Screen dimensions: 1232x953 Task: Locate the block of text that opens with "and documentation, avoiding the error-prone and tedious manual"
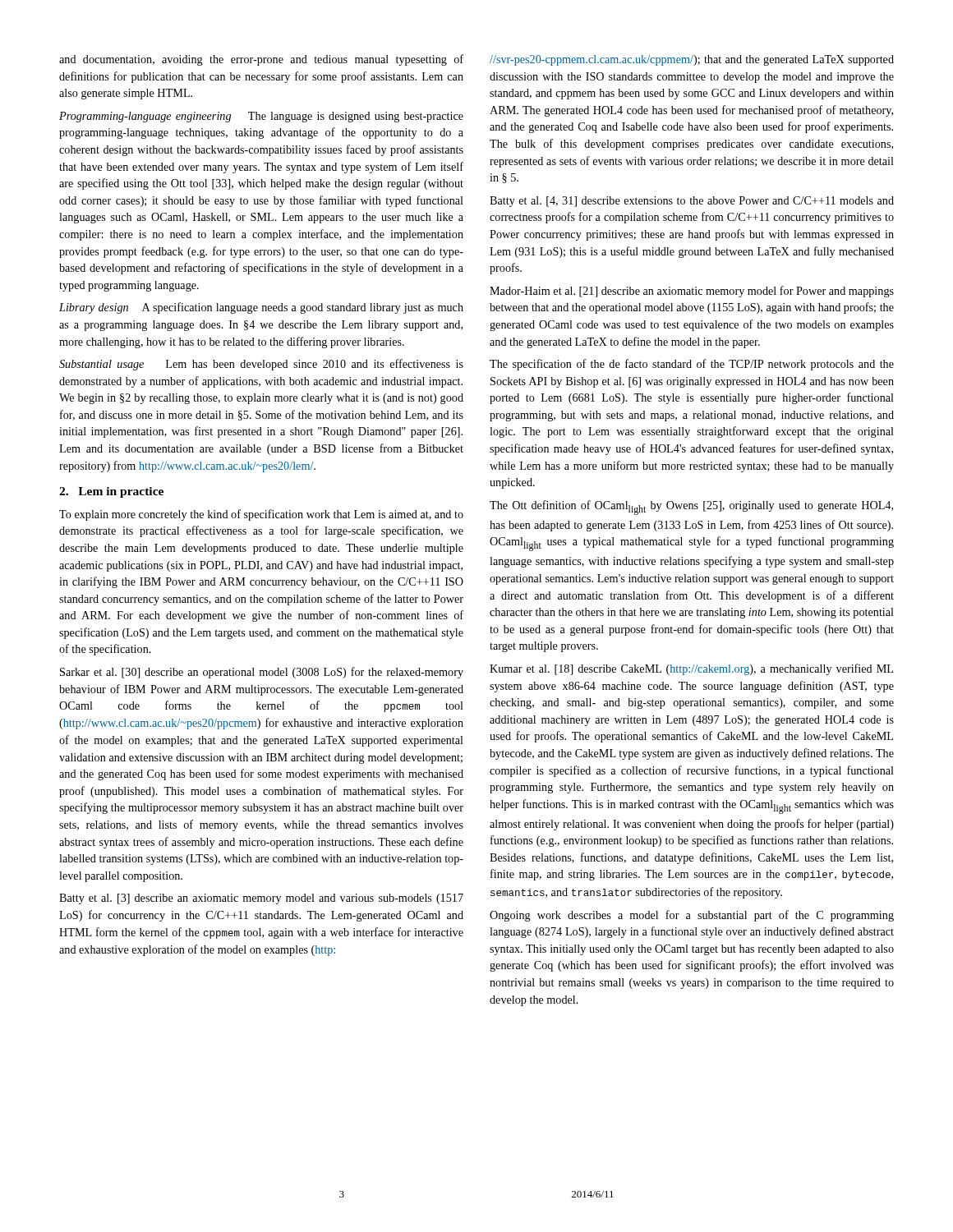(x=261, y=76)
